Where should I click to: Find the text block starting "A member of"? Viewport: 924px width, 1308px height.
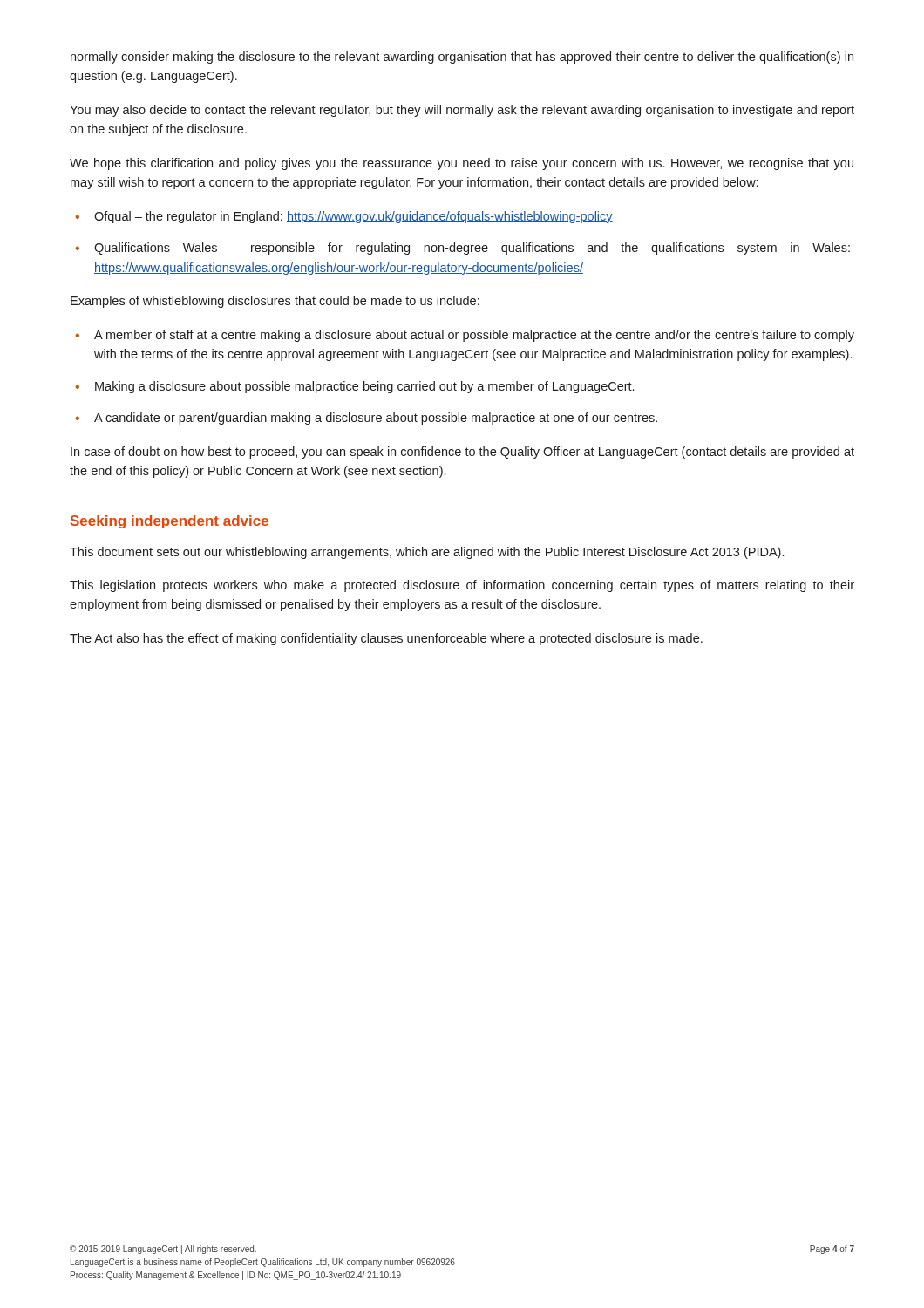(x=474, y=344)
